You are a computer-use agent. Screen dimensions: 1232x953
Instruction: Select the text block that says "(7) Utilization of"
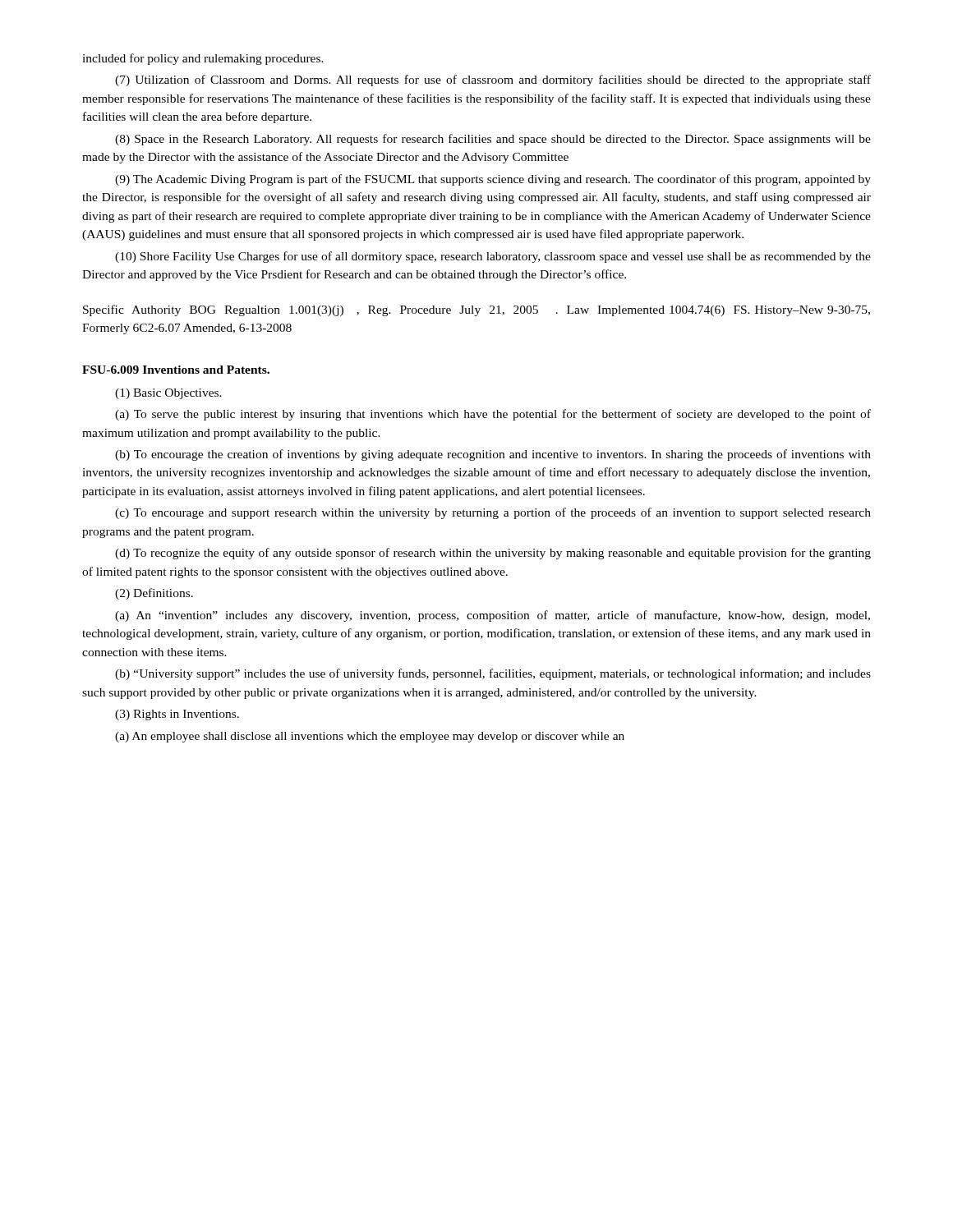pos(476,98)
